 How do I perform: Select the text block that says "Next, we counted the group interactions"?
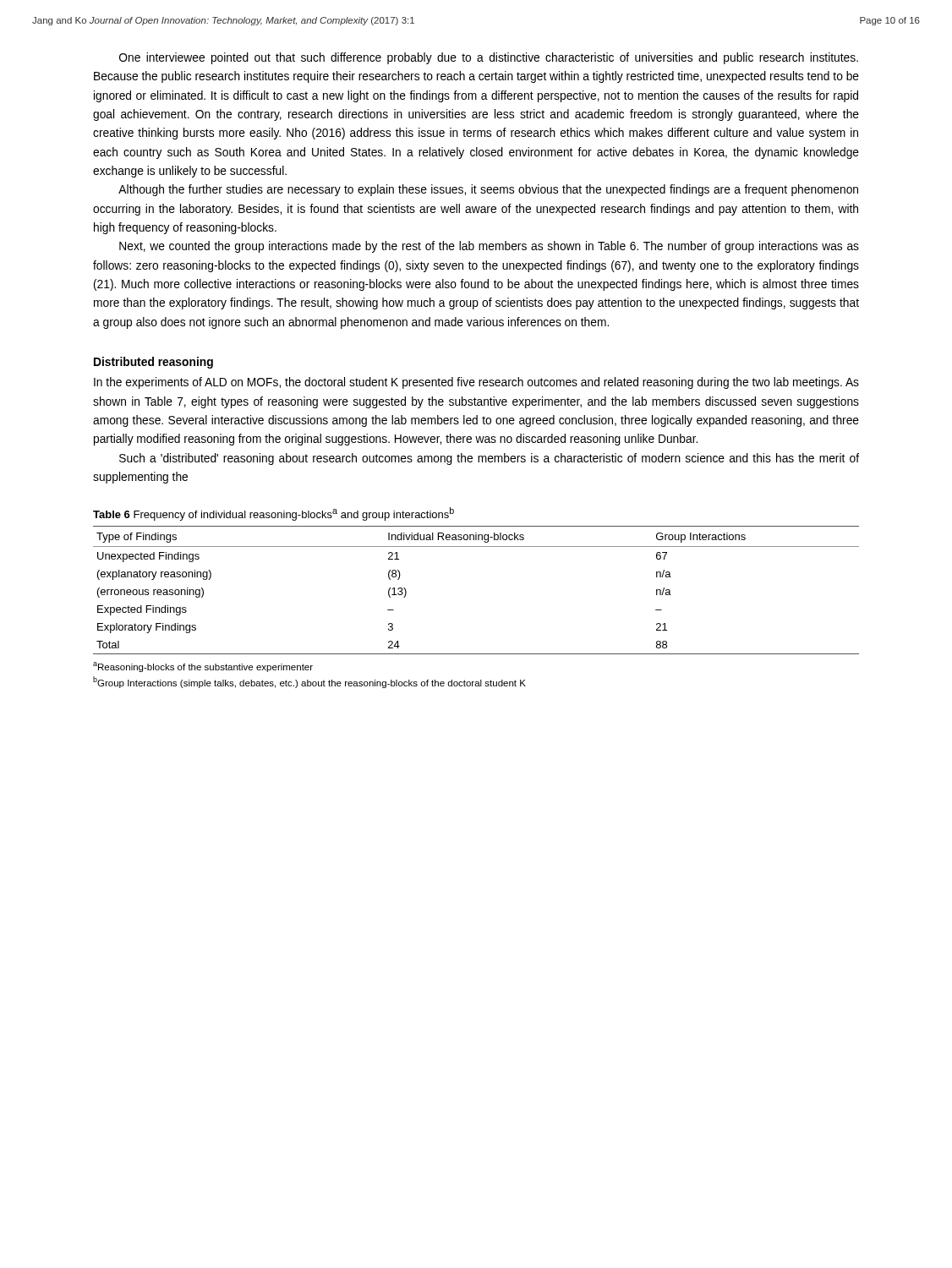(x=476, y=285)
